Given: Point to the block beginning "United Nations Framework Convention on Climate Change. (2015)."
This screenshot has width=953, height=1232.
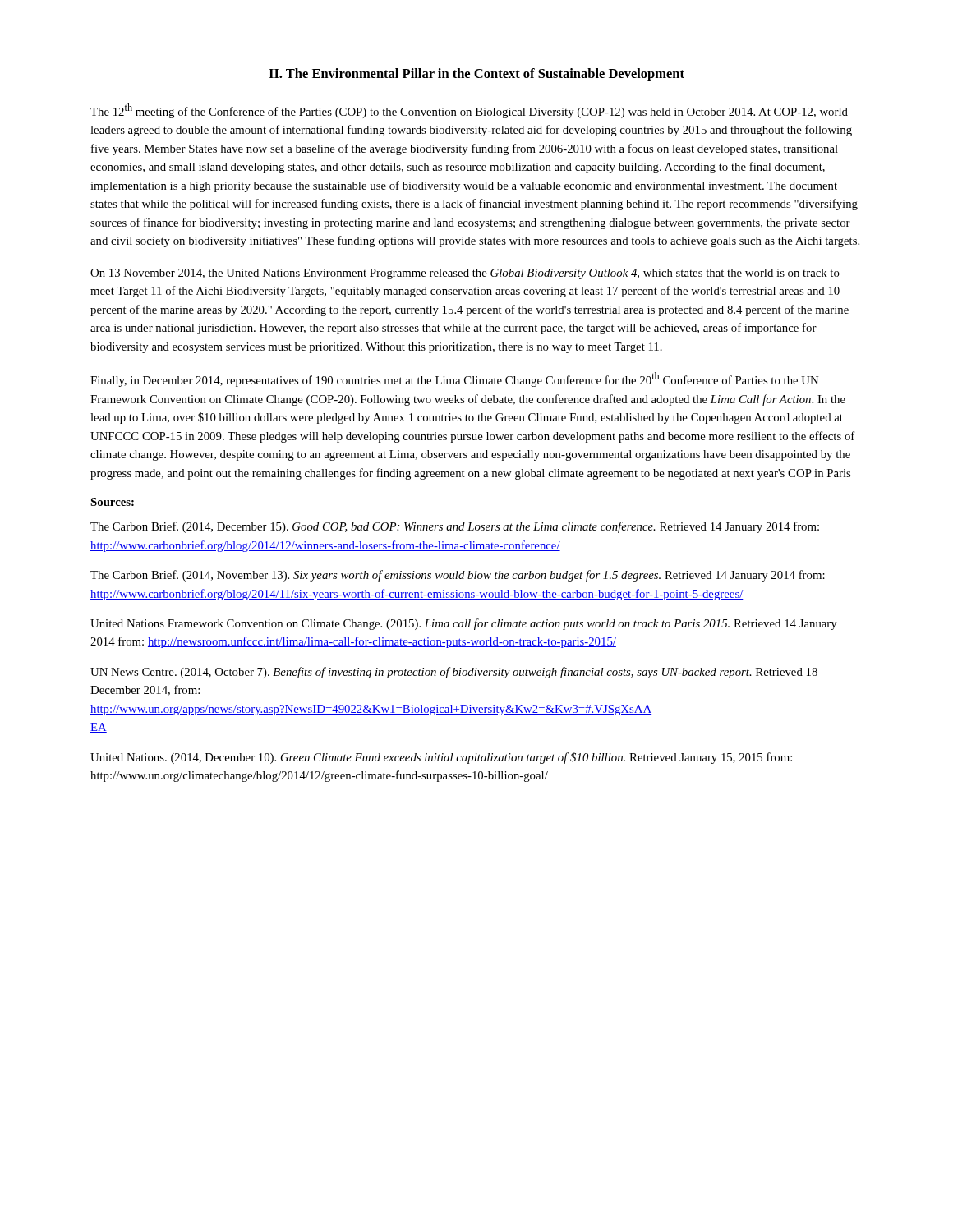Looking at the screenshot, I should click(464, 633).
